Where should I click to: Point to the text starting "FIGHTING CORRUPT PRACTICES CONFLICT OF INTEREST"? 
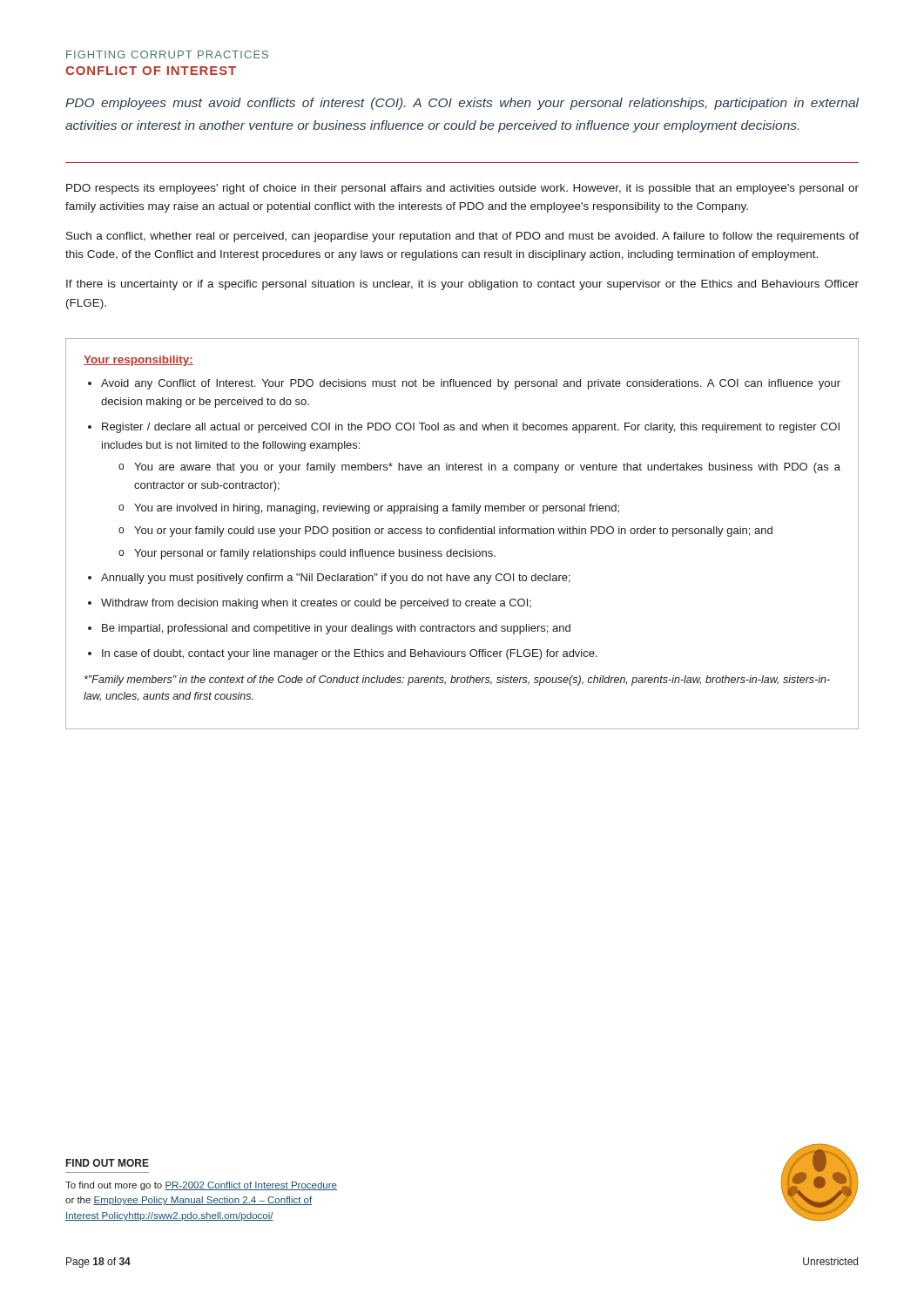click(167, 54)
